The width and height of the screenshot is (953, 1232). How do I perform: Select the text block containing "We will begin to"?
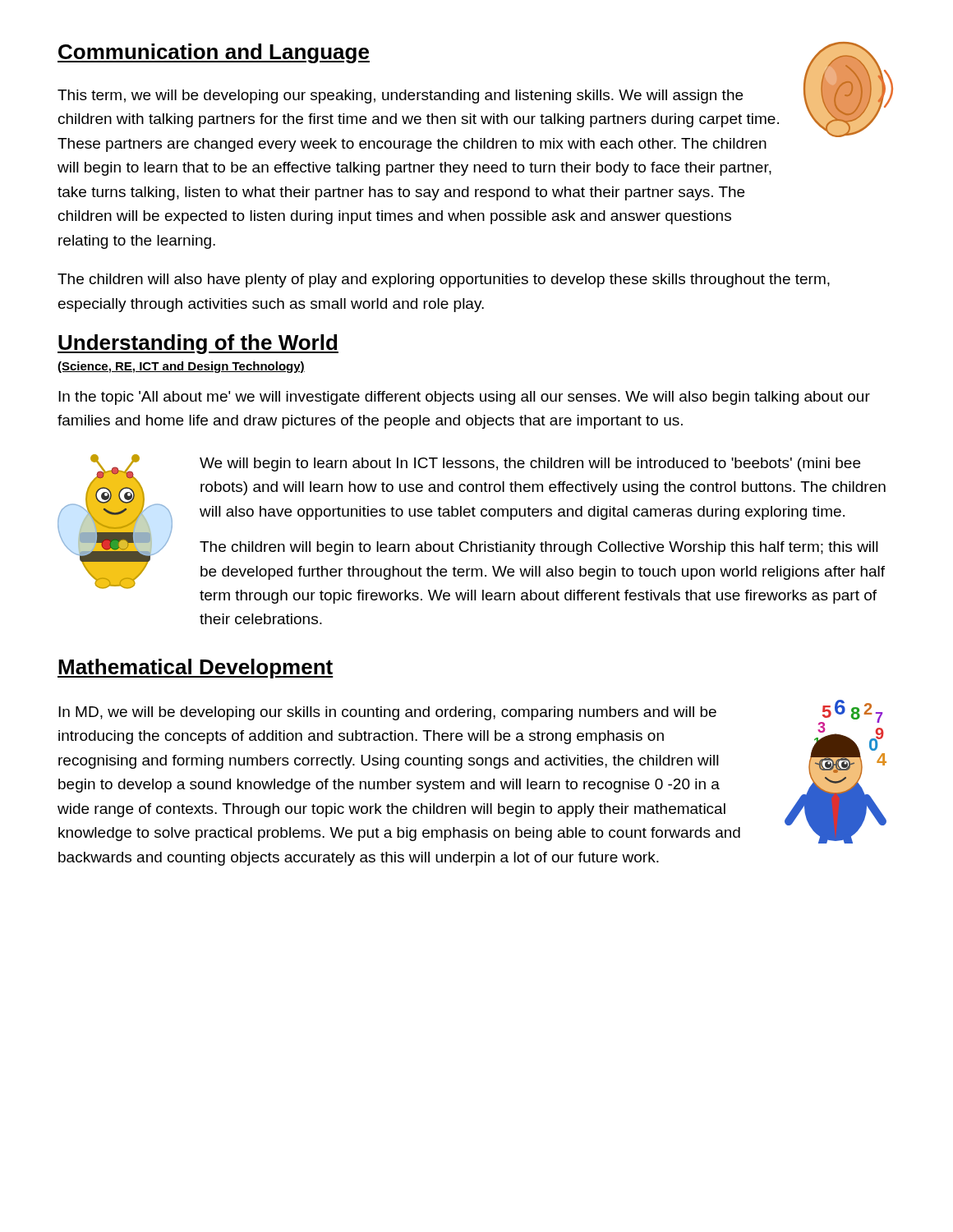click(543, 487)
